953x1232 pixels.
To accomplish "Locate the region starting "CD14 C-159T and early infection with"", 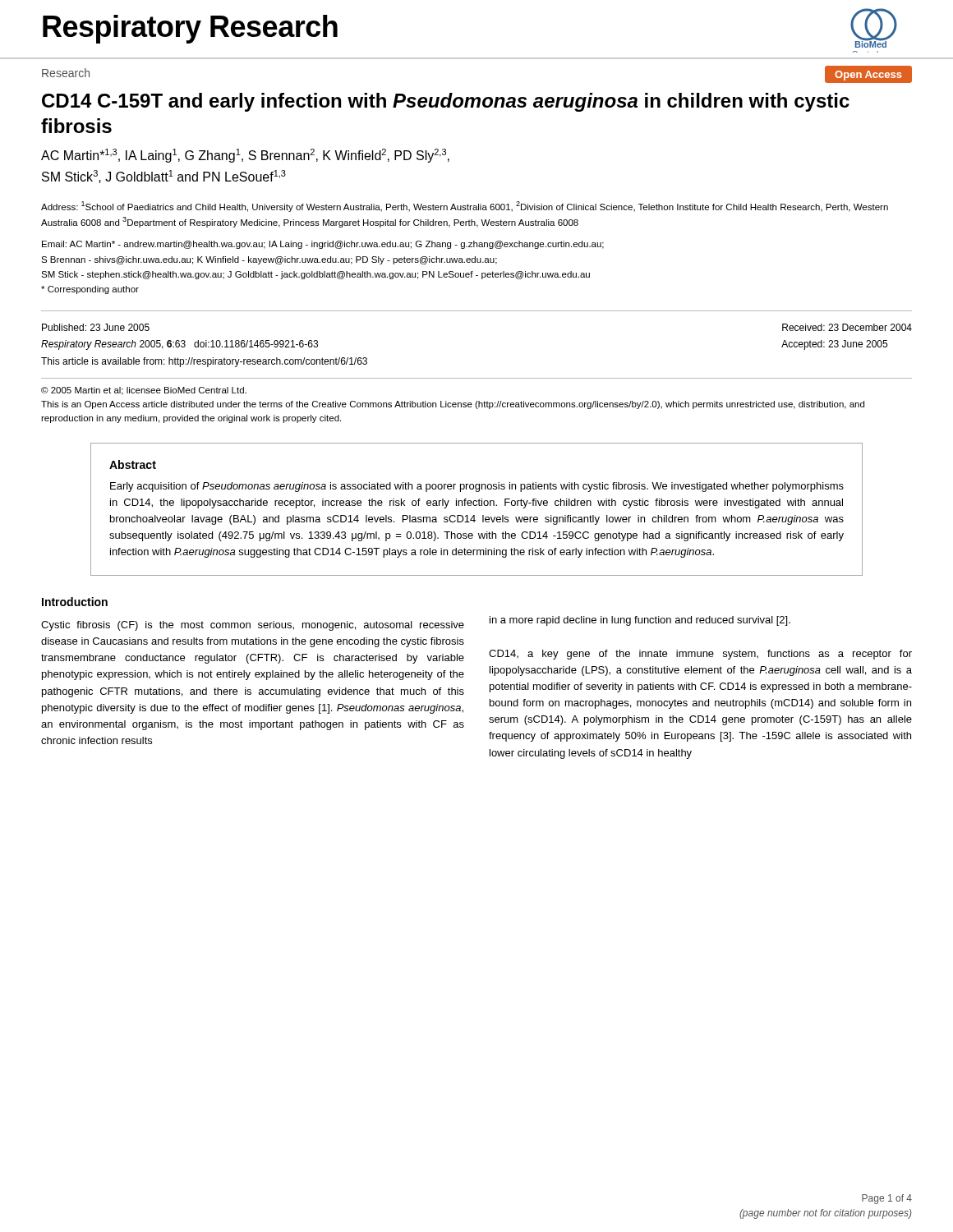I will 445,113.
